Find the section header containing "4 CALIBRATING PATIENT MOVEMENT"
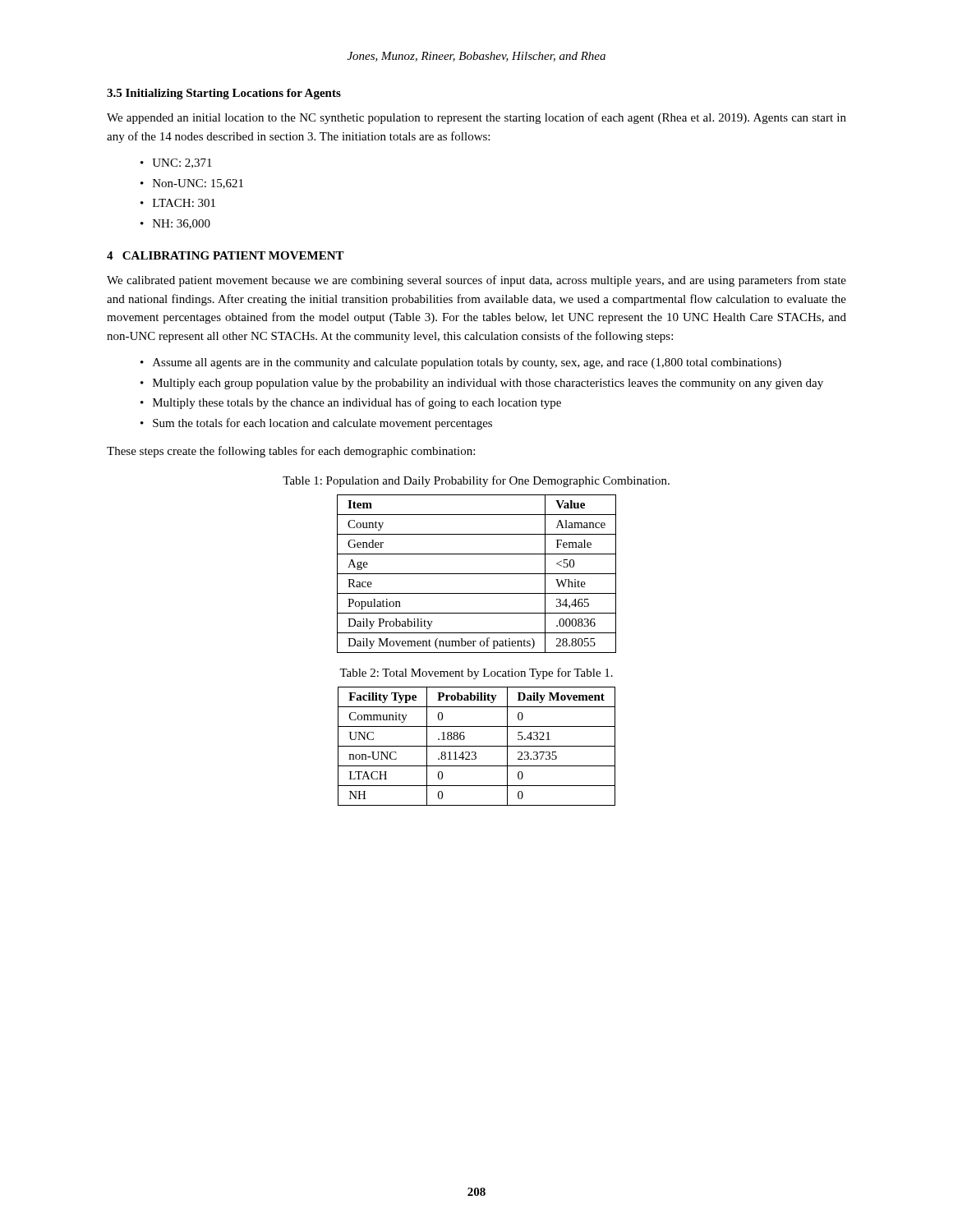The height and width of the screenshot is (1232, 953). pyautogui.click(x=225, y=255)
